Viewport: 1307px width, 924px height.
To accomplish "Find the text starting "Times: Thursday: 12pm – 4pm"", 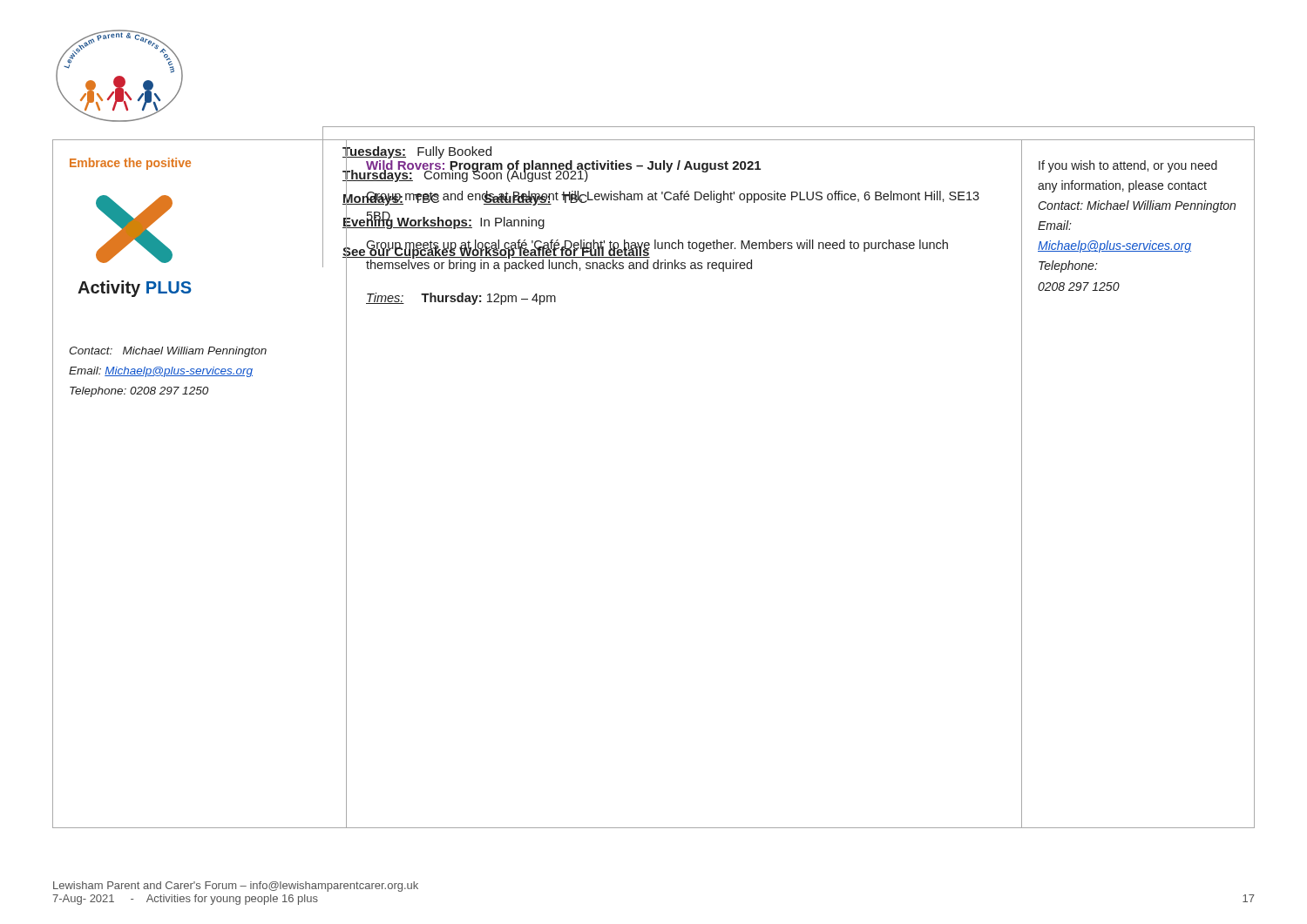I will tap(461, 298).
